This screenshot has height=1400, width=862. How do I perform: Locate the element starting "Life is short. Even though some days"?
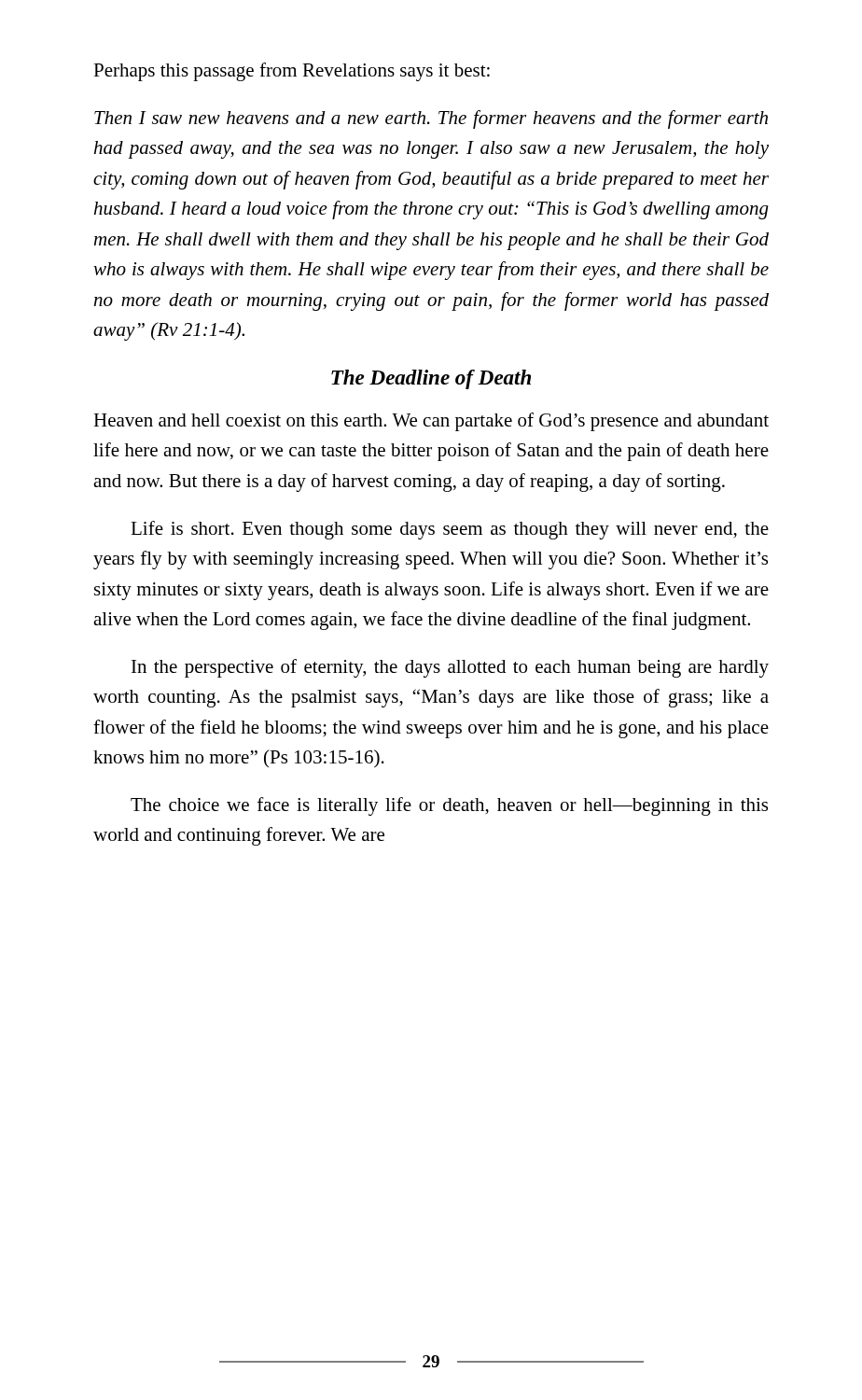[431, 573]
